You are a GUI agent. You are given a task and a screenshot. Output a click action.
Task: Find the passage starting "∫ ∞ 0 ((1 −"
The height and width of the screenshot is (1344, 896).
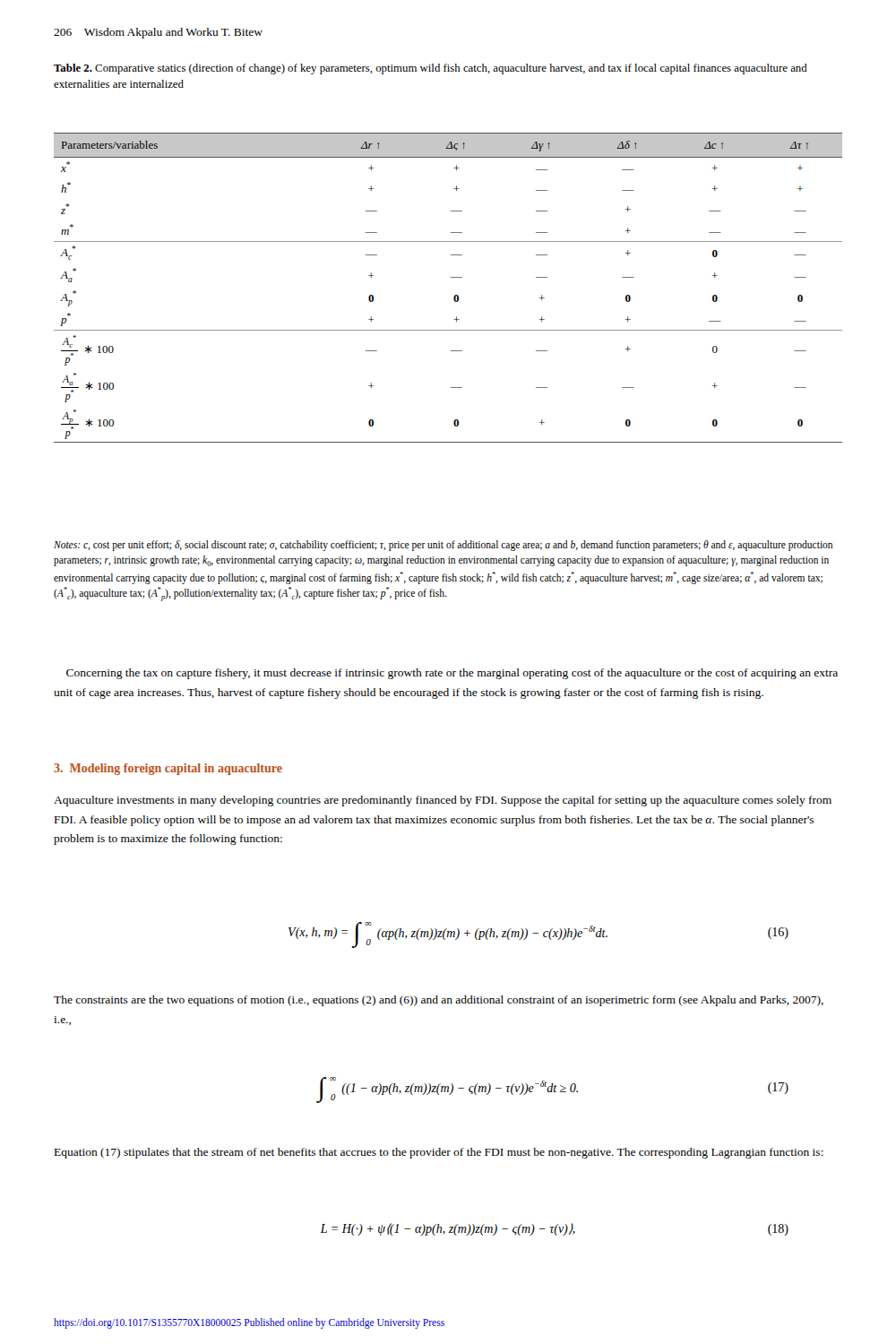tap(448, 1088)
